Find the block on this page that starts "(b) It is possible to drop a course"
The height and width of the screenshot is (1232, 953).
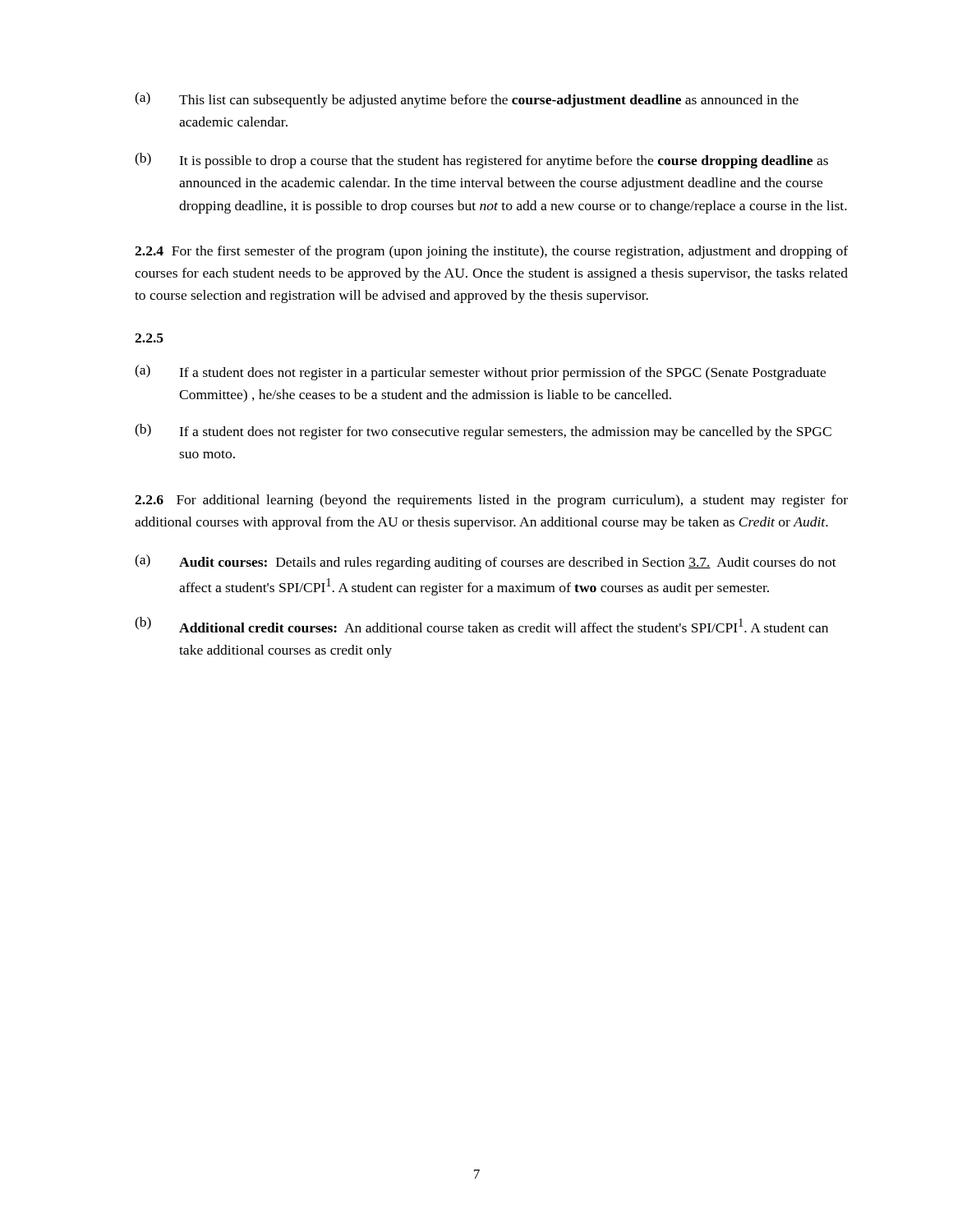click(x=491, y=183)
